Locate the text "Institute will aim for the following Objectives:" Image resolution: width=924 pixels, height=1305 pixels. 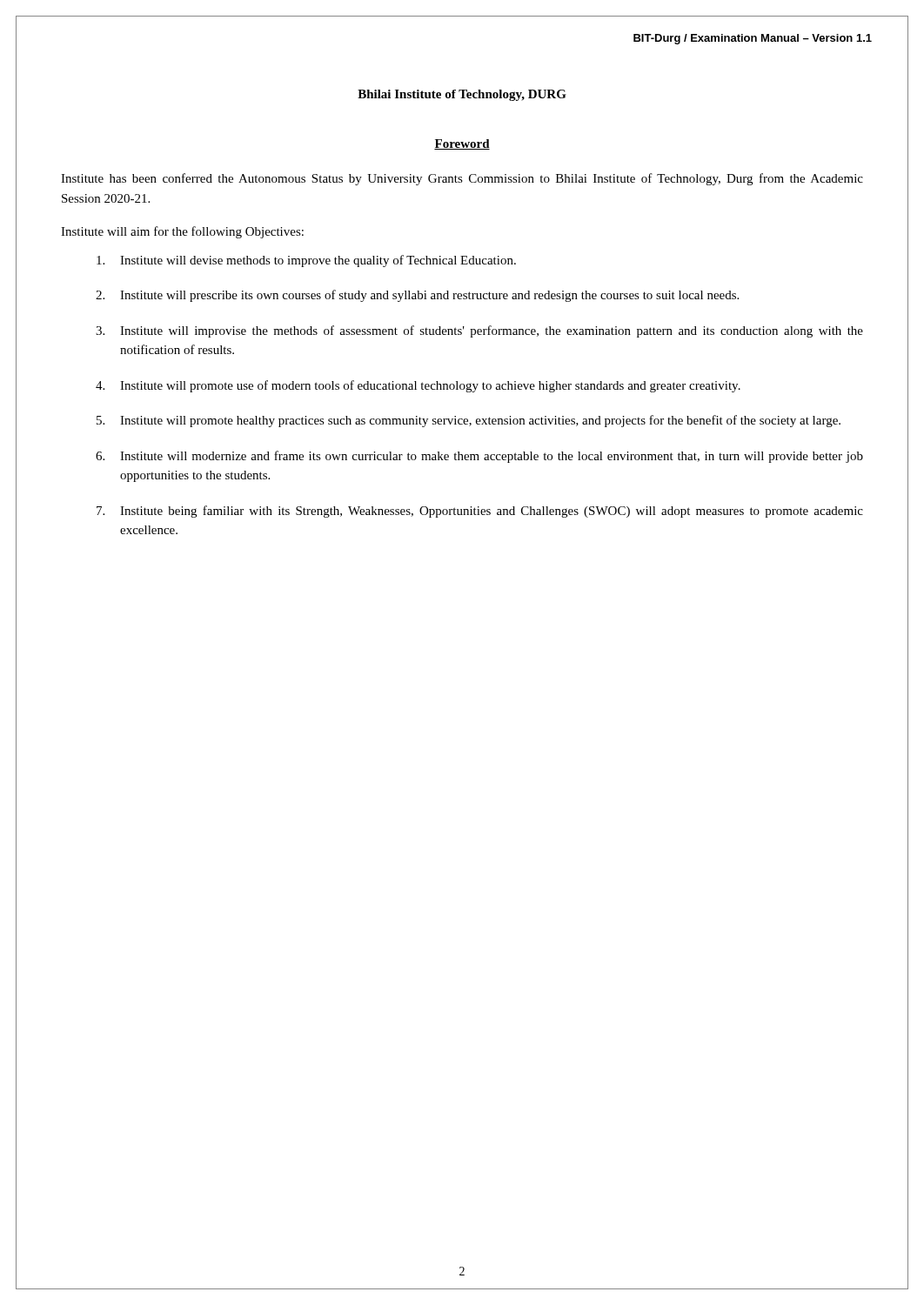[183, 231]
